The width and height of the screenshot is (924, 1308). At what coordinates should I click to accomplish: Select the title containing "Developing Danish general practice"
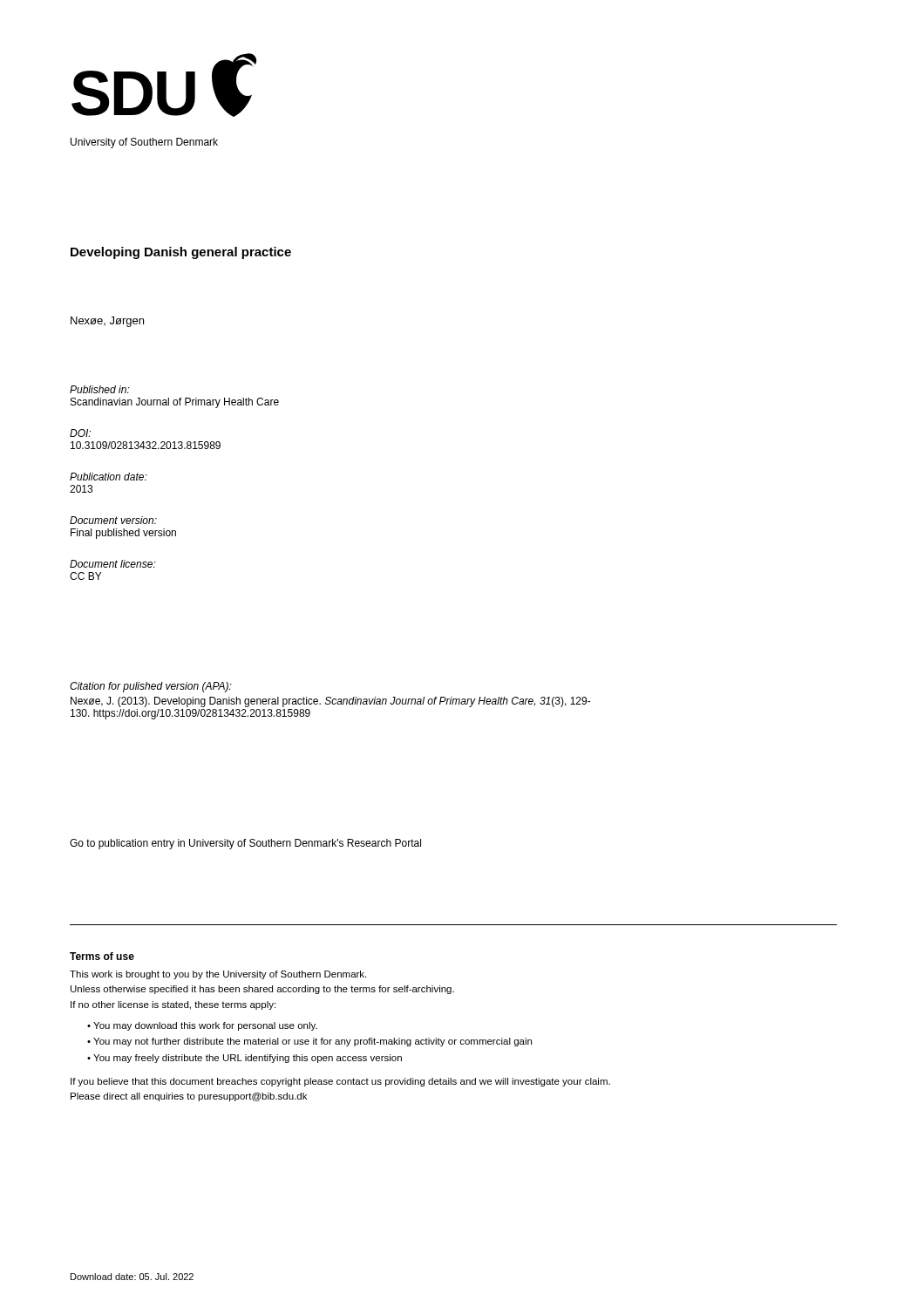tap(181, 252)
